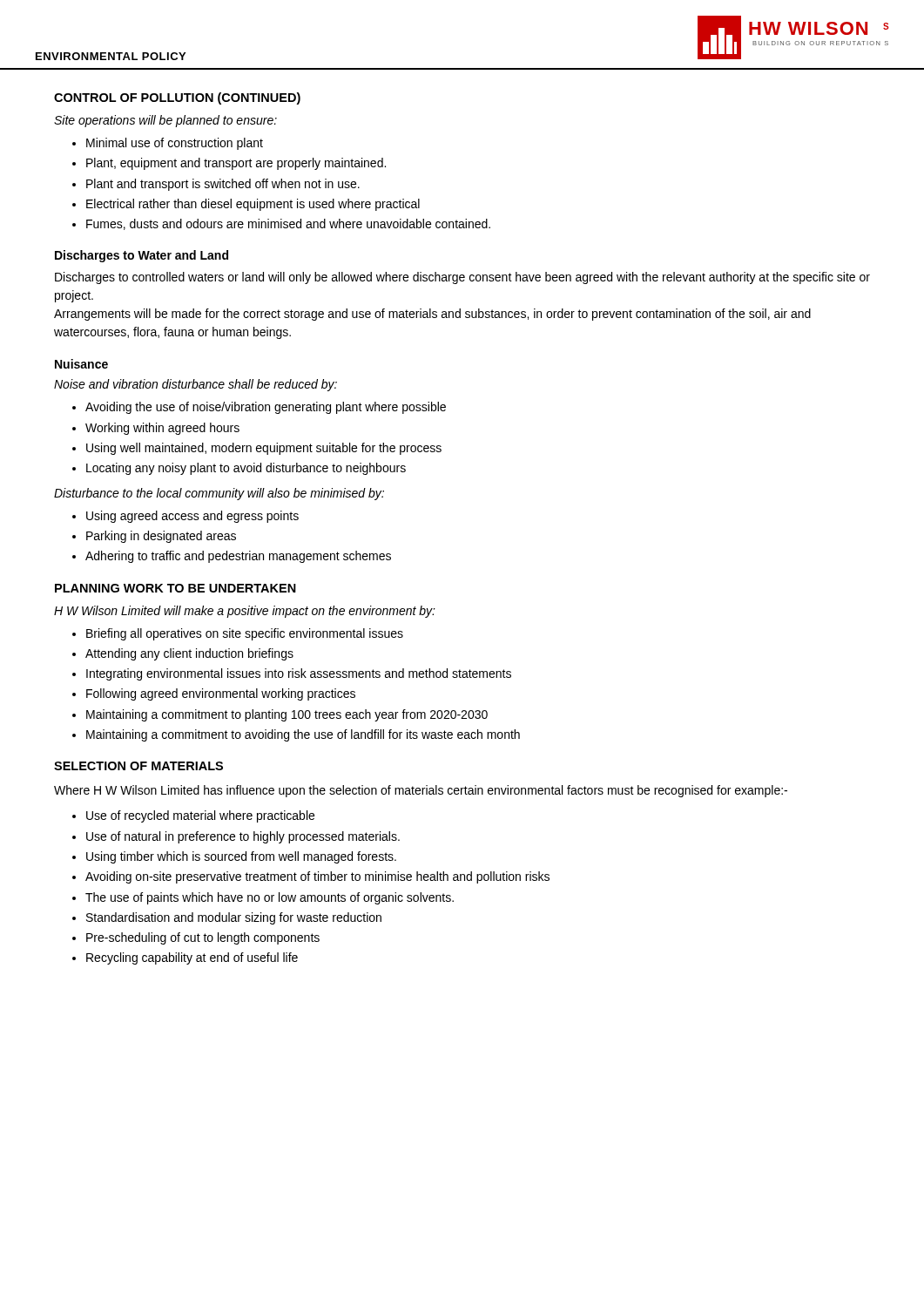The height and width of the screenshot is (1307, 924).
Task: Navigate to the passage starting "Use of recycled material where practicable"
Action: tap(200, 816)
